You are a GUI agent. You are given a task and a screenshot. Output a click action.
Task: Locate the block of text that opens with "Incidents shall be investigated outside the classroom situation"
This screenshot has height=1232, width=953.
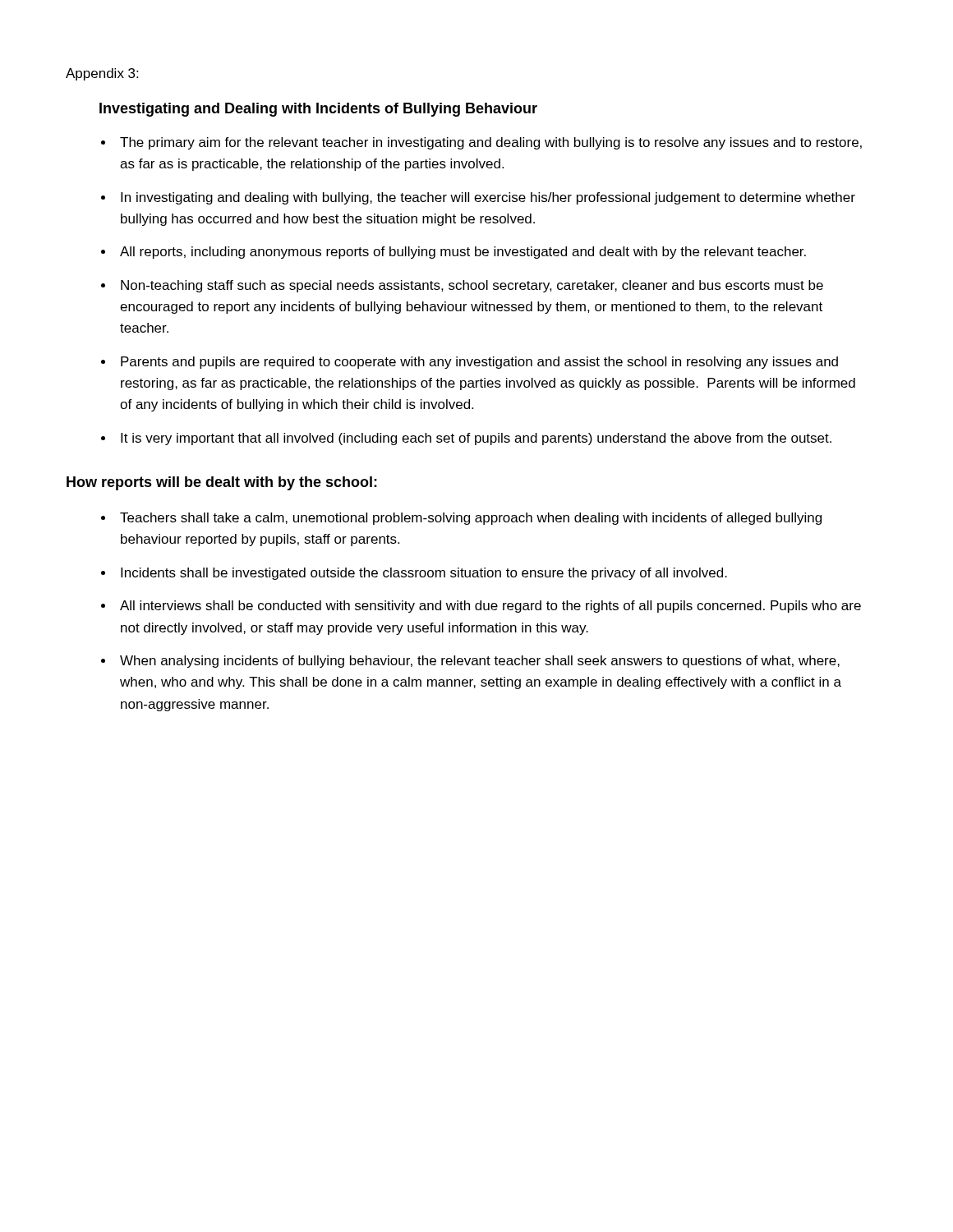coord(493,573)
